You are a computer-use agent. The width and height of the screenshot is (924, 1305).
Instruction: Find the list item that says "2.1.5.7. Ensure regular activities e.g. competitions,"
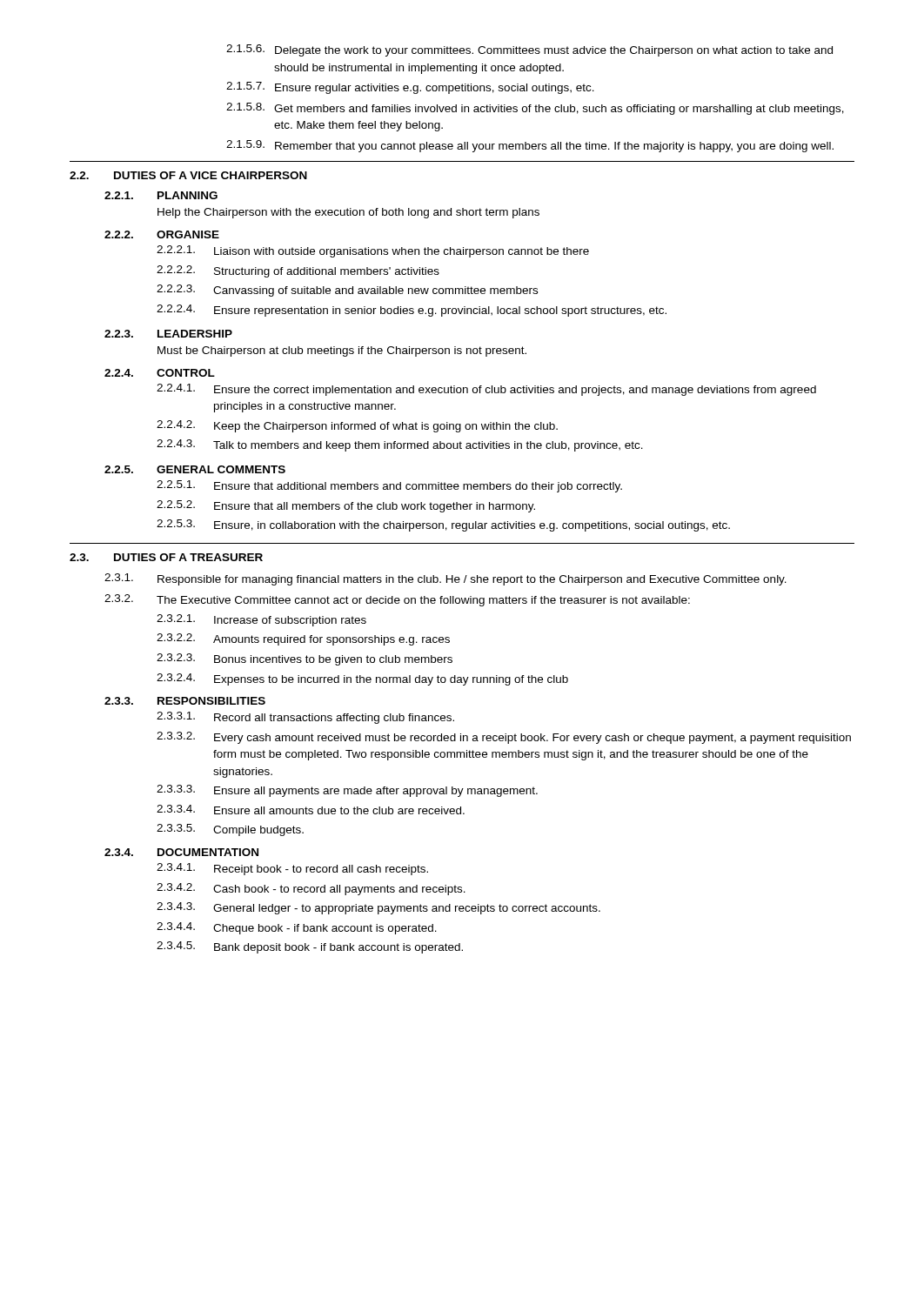point(540,88)
